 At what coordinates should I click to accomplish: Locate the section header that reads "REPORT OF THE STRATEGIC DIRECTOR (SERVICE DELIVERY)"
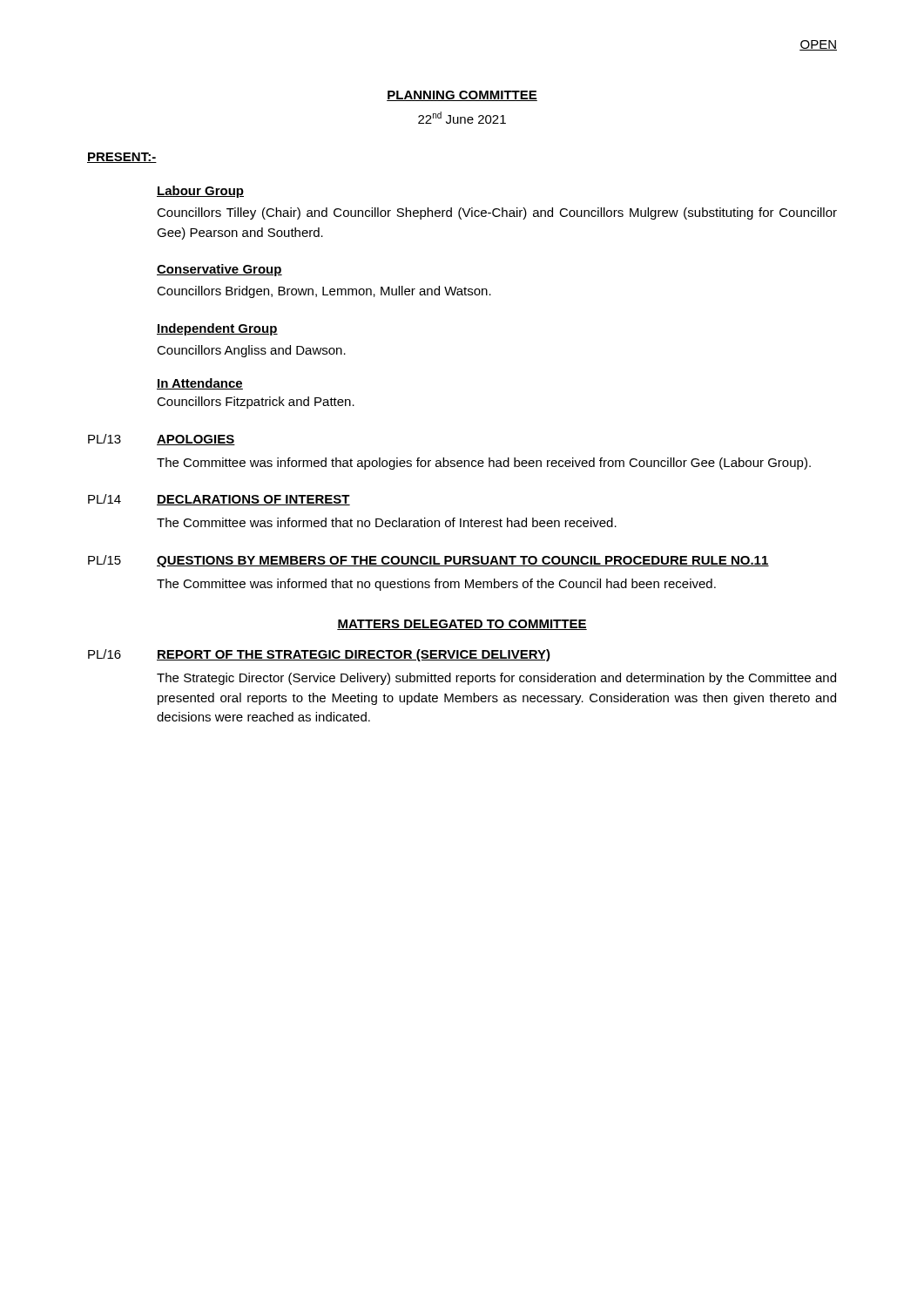(x=354, y=654)
